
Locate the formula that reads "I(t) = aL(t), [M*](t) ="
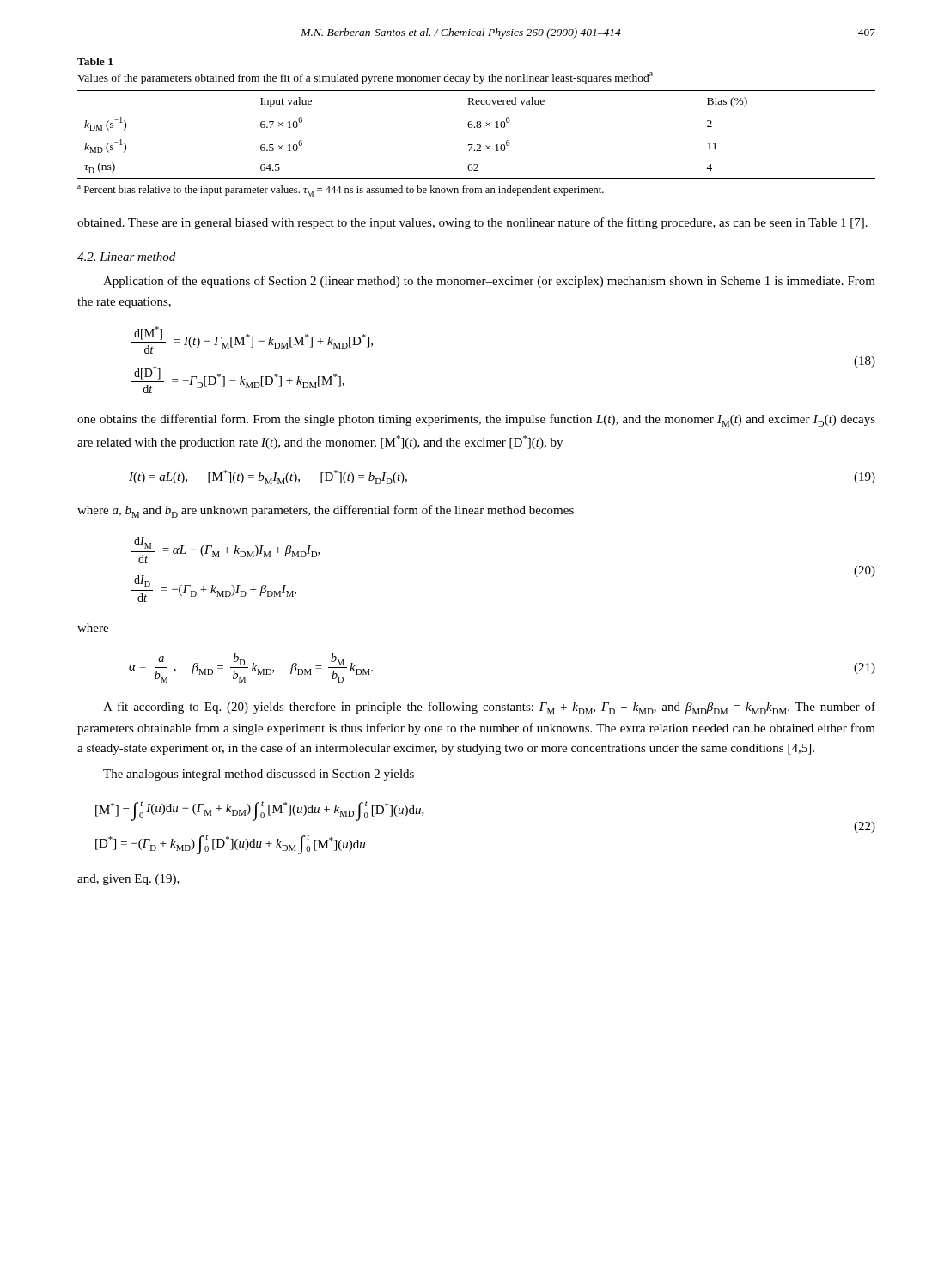(173, 477)
